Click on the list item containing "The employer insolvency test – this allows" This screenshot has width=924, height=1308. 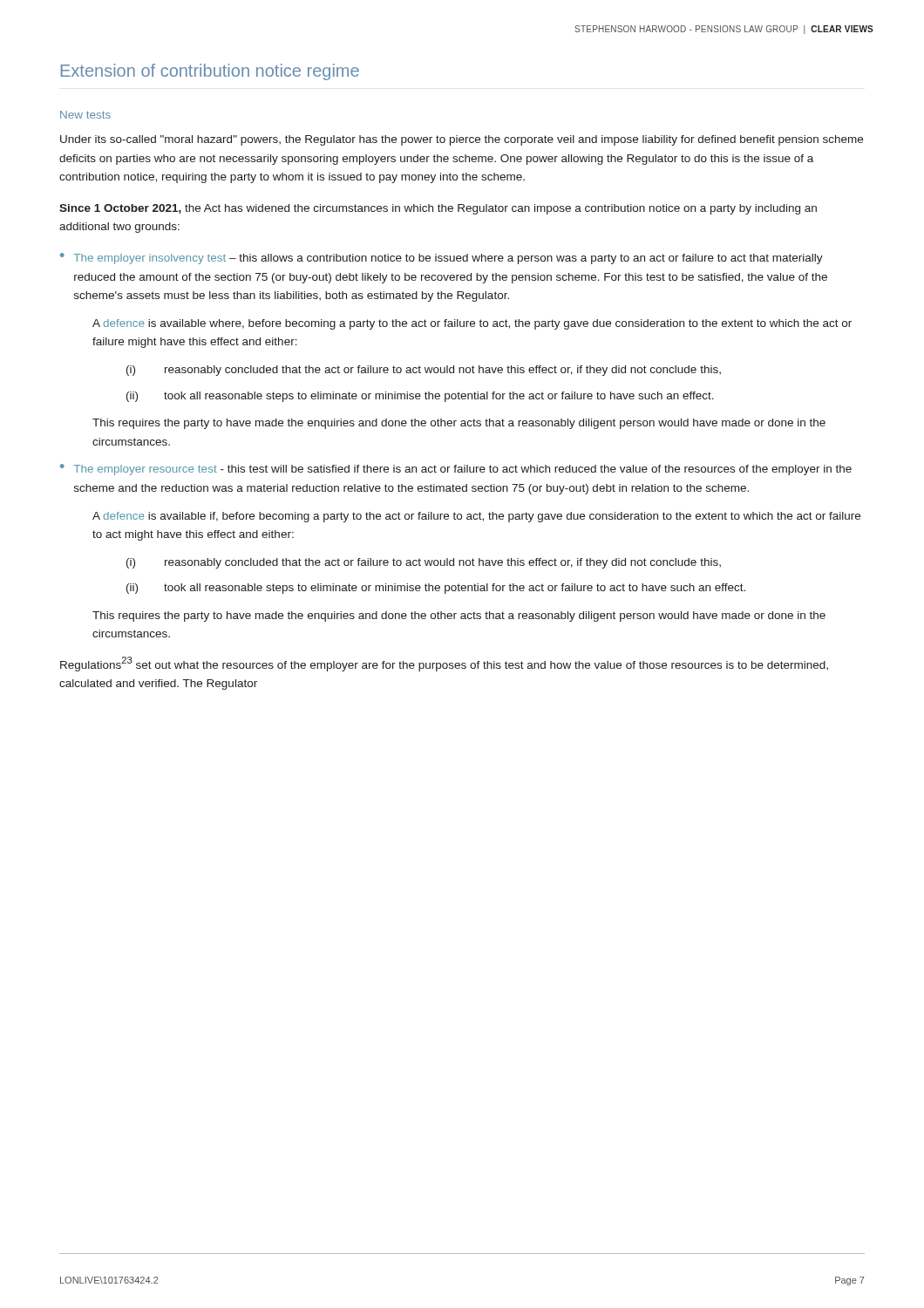click(x=451, y=277)
